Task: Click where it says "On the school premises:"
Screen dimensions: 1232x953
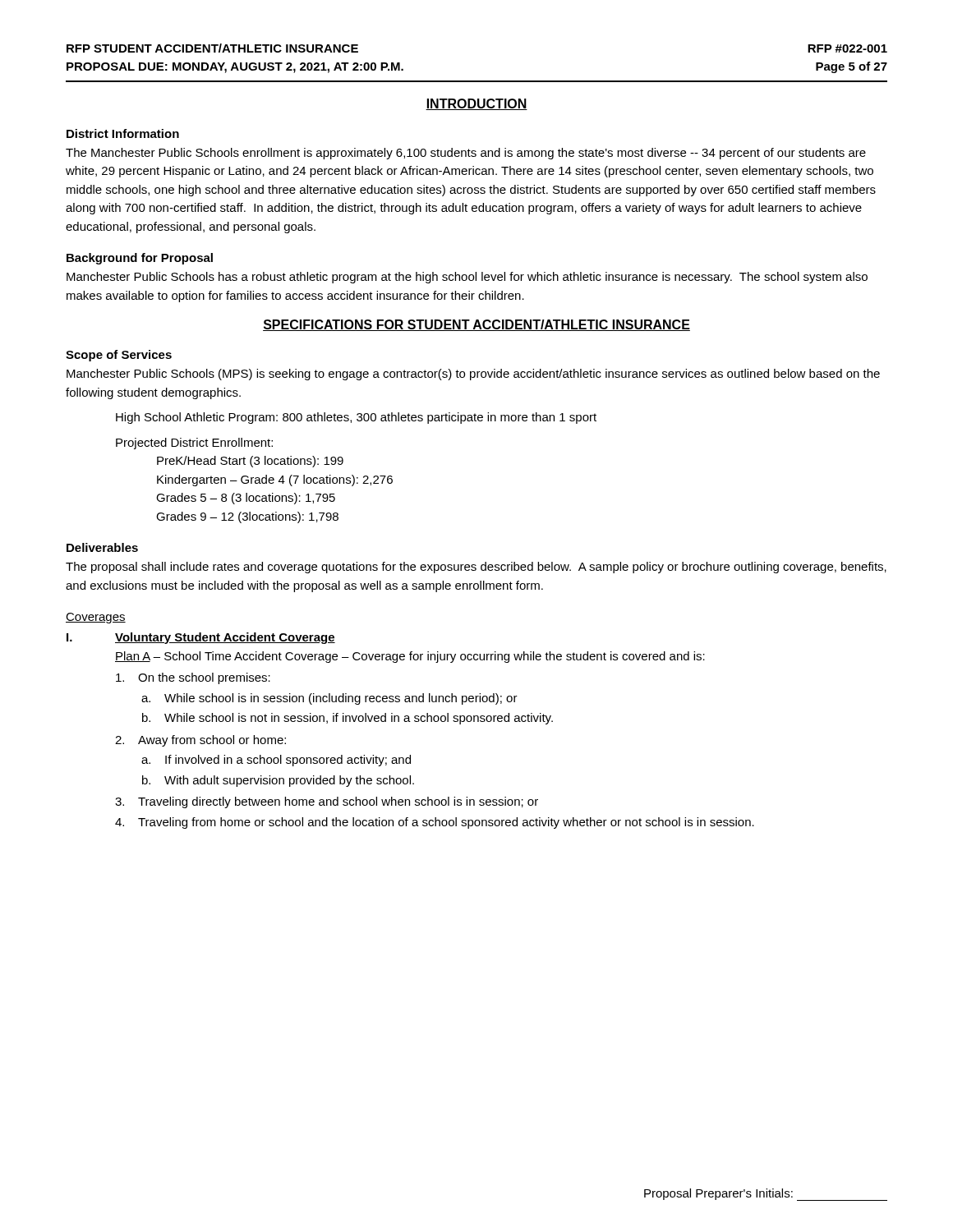Action: click(x=193, y=678)
